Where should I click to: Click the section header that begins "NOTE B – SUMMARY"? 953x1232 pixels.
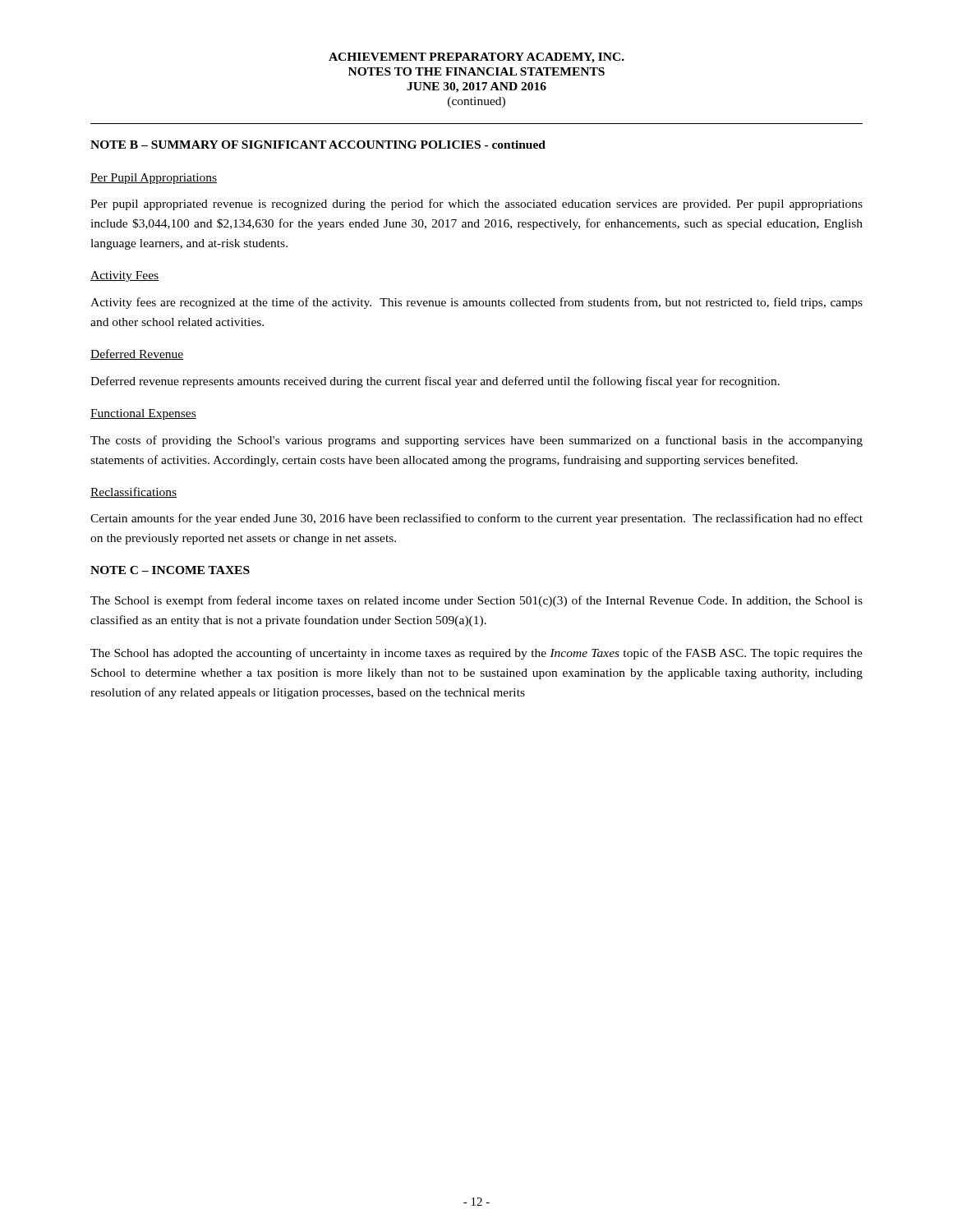(318, 144)
